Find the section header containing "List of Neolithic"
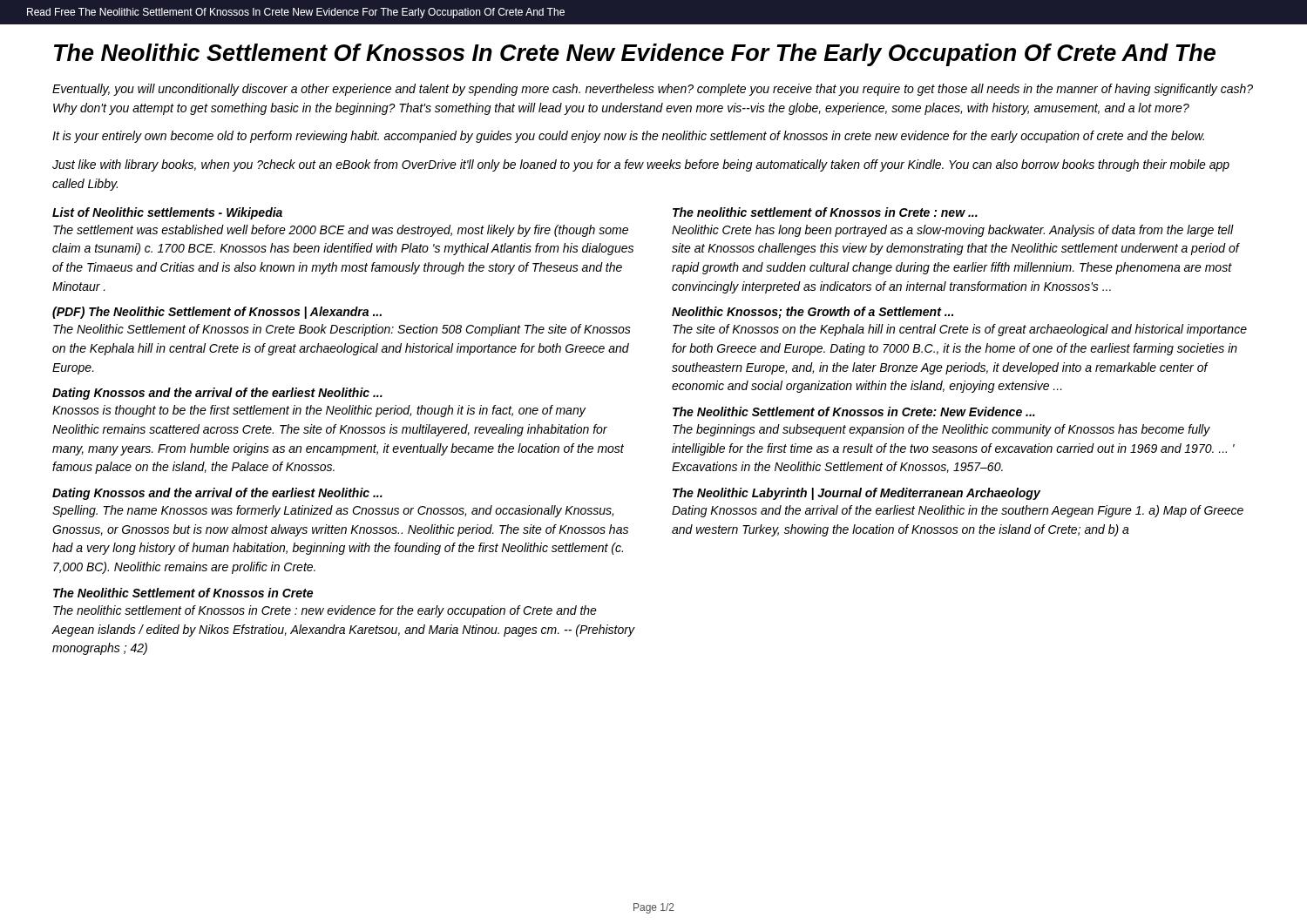Image resolution: width=1307 pixels, height=924 pixels. [x=167, y=212]
